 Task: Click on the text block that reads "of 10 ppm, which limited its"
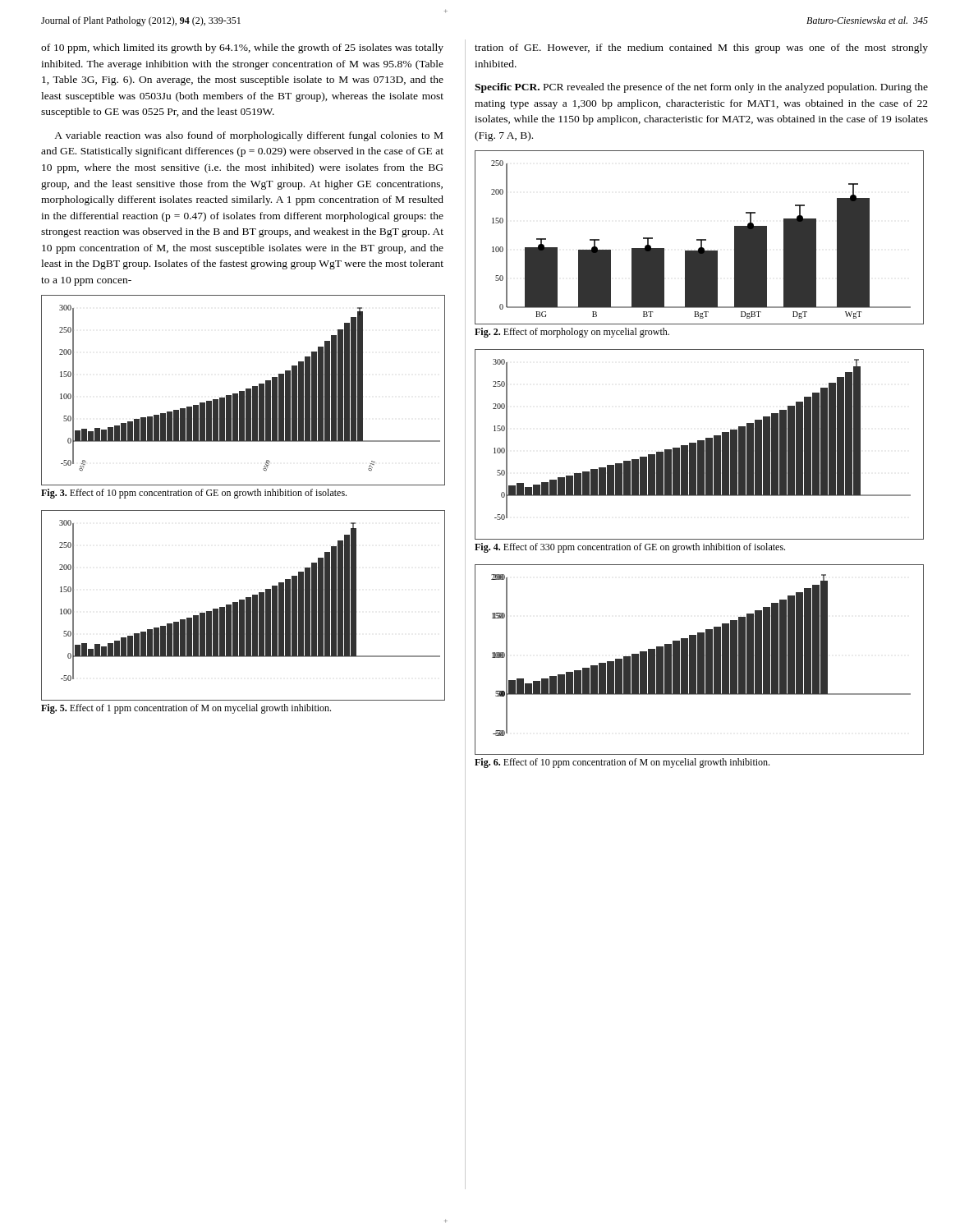[x=242, y=164]
